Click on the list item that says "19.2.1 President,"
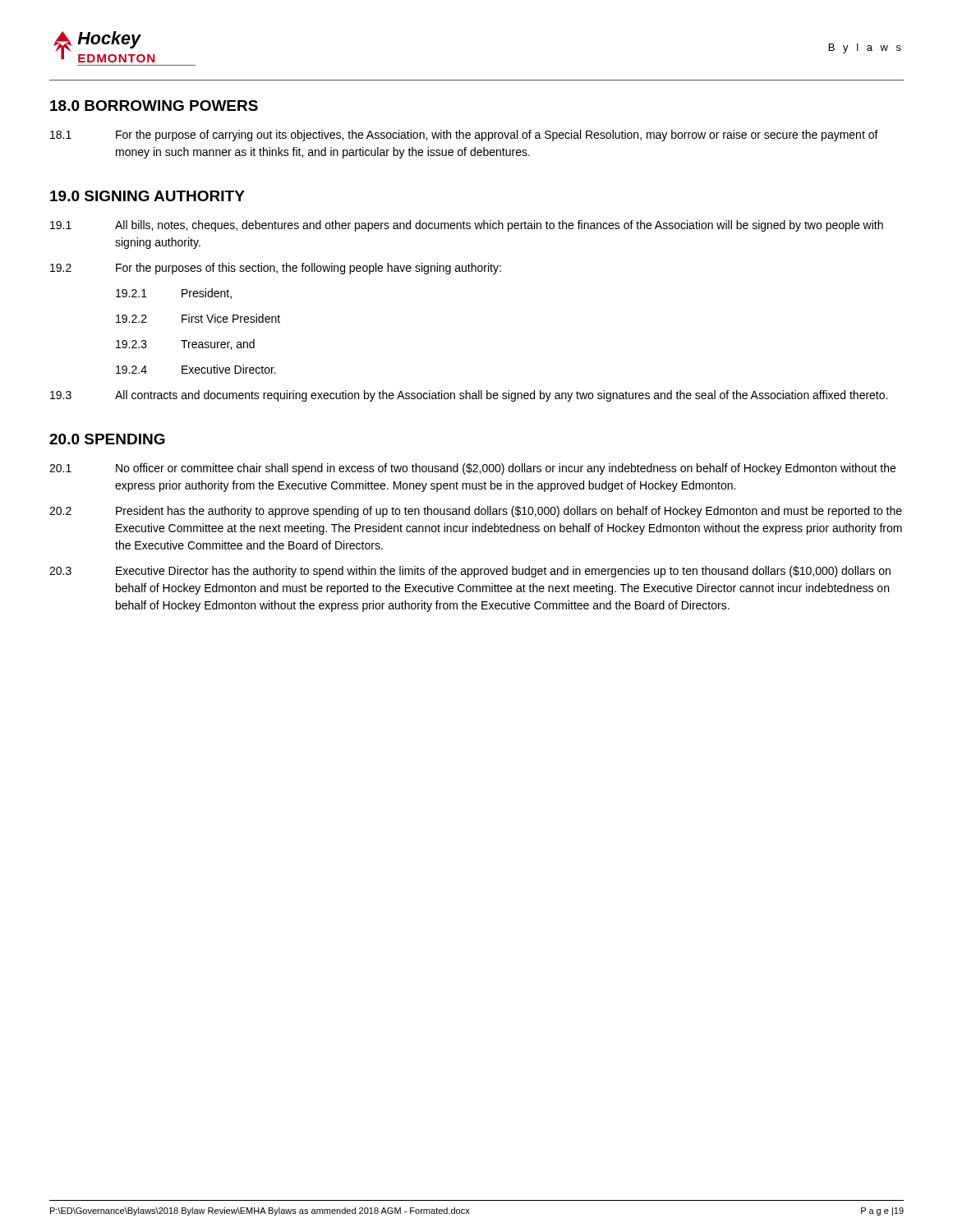Viewport: 953px width, 1232px height. 134,294
